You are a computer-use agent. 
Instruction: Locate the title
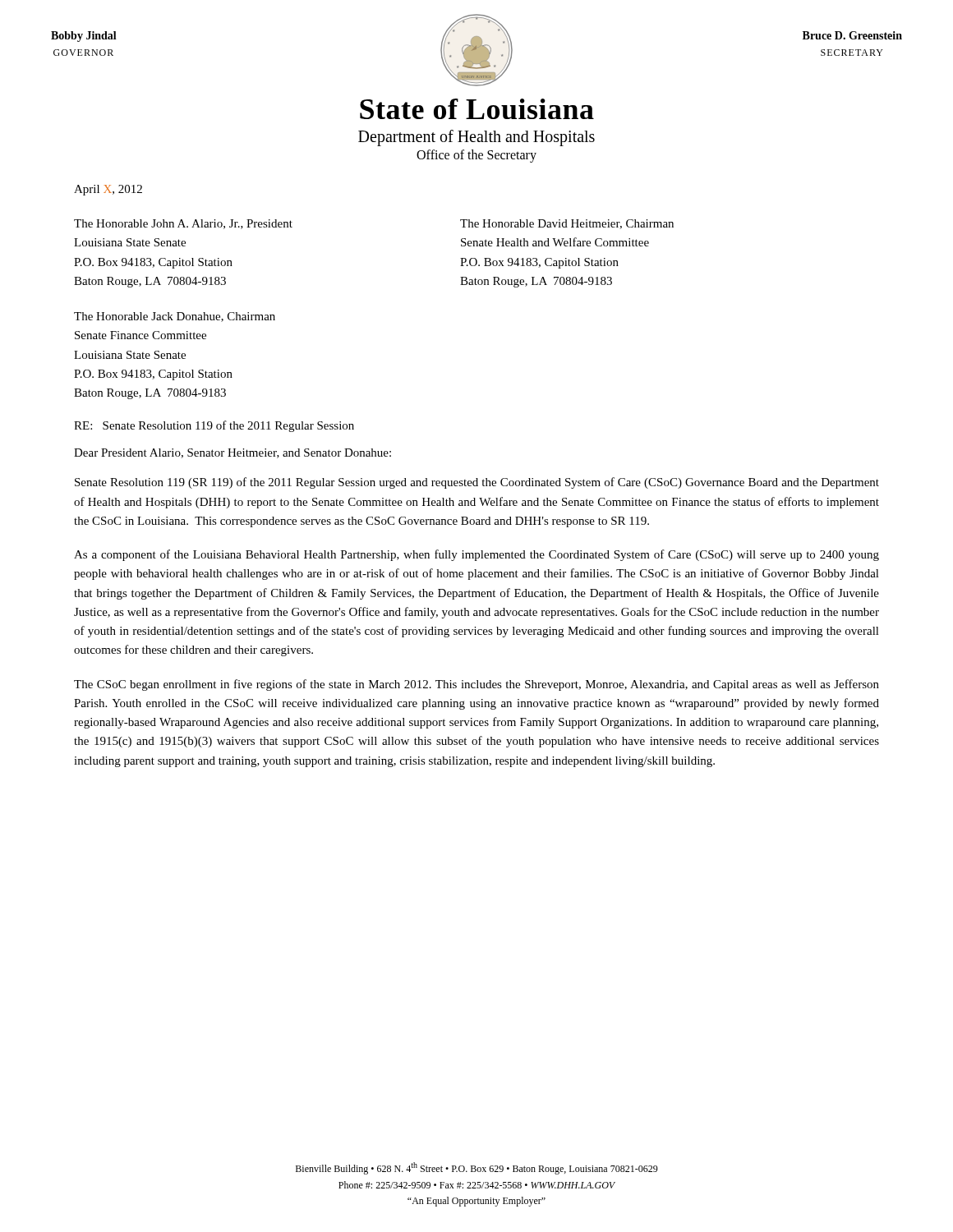point(476,109)
